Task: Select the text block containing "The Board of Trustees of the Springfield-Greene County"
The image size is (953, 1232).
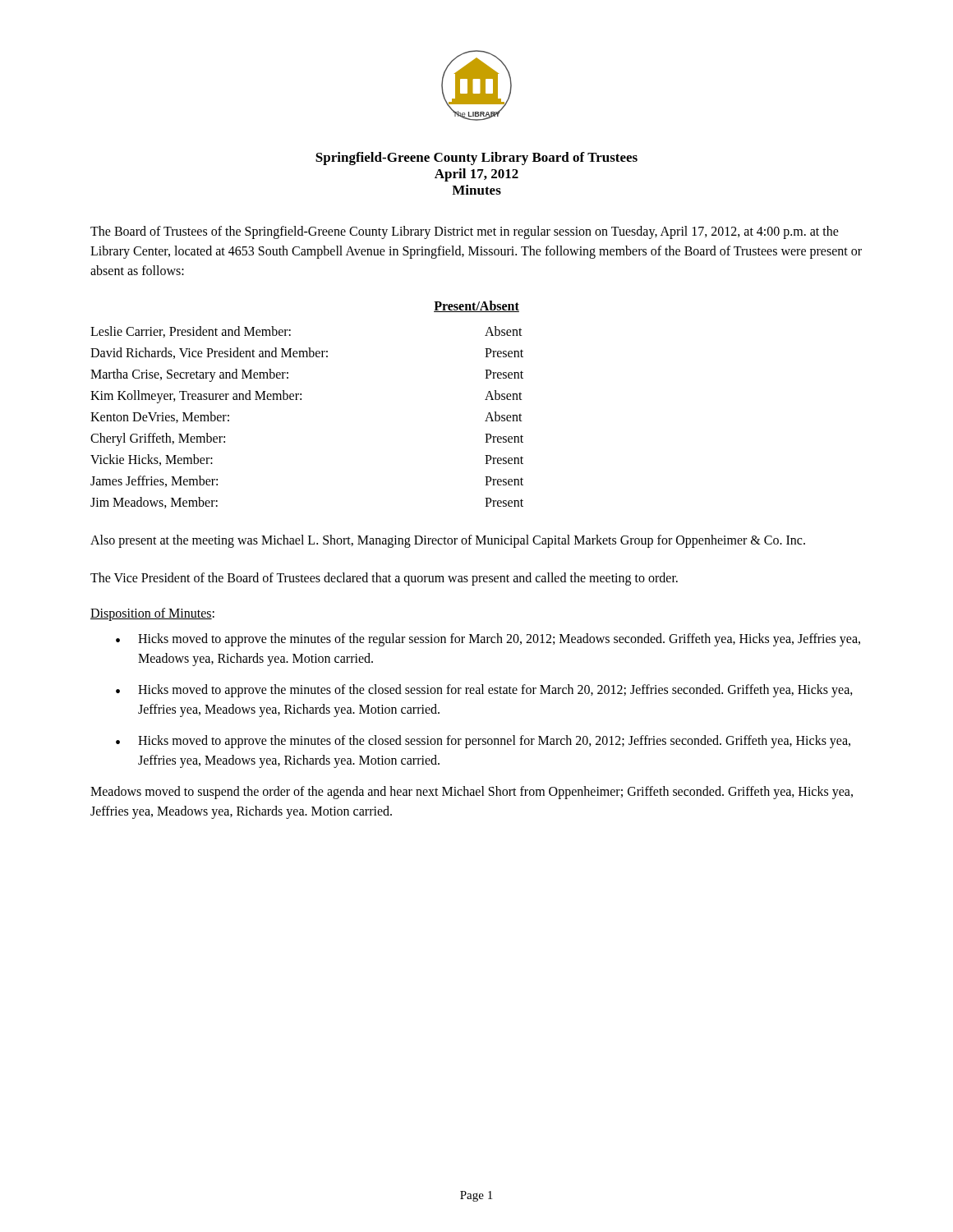Action: coord(476,251)
